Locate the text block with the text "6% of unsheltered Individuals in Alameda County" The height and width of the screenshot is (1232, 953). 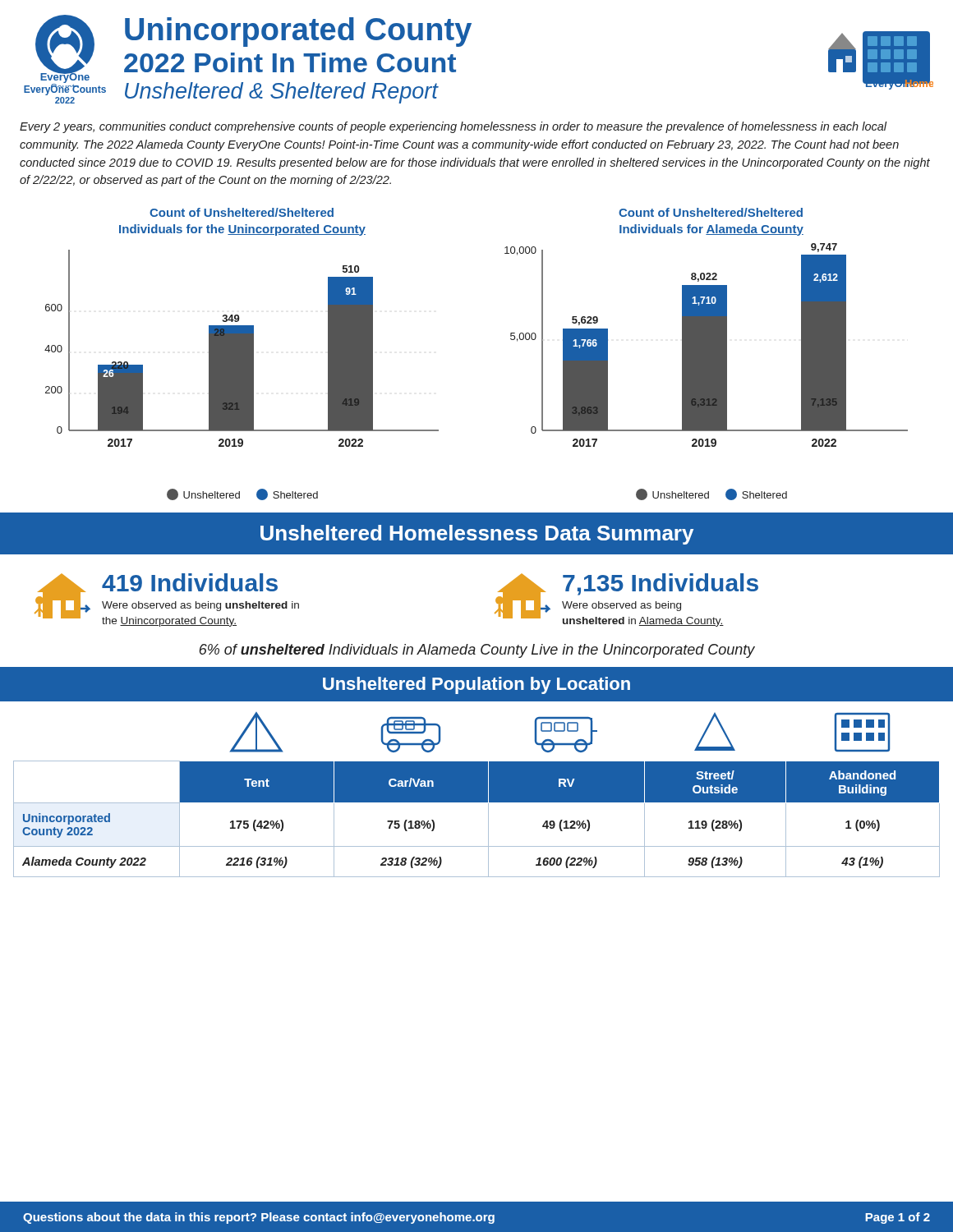pyautogui.click(x=476, y=650)
